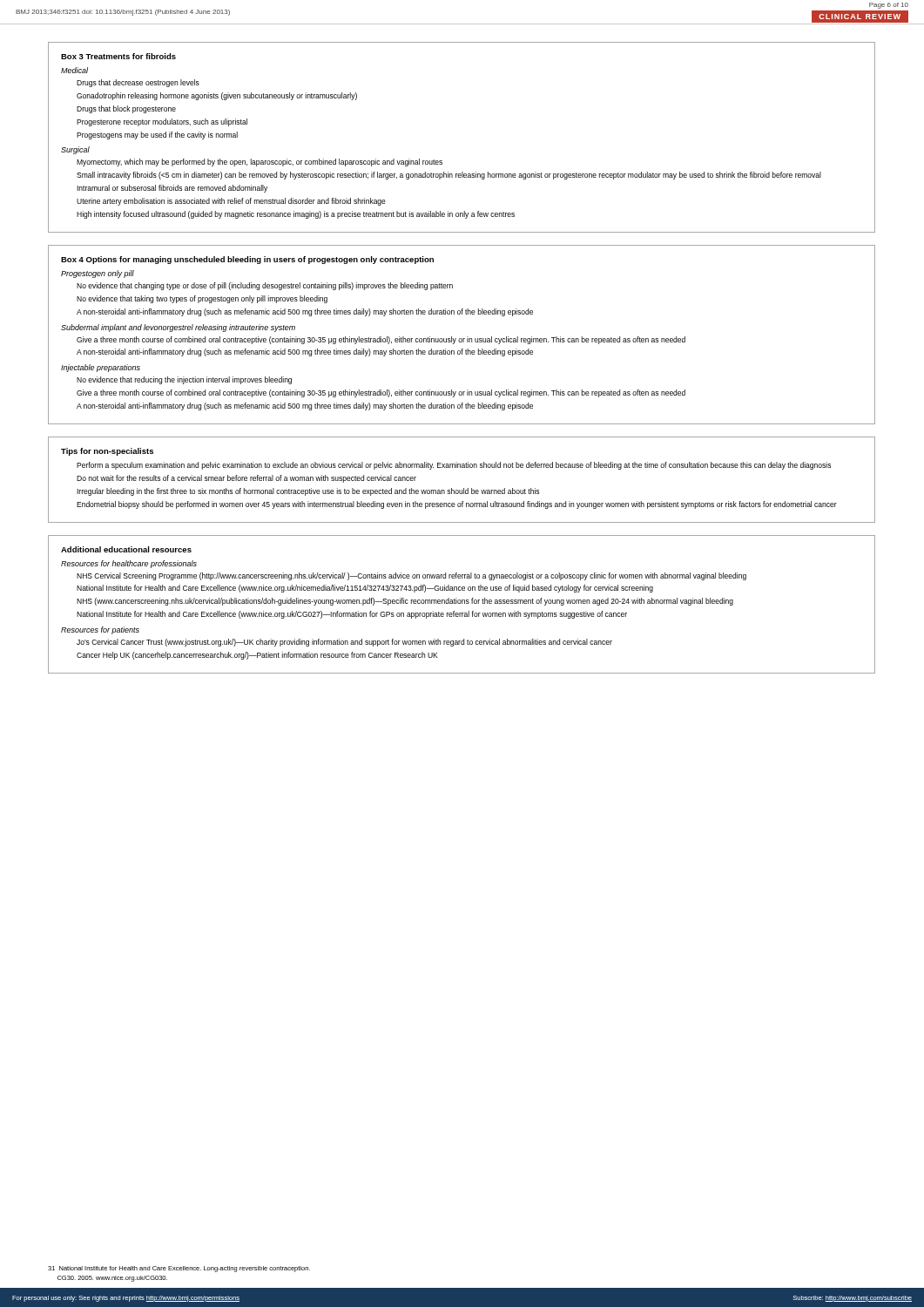Locate the list item that says "Jo's Cervical Cancer"
Screen dimensions: 1307x924
point(344,642)
